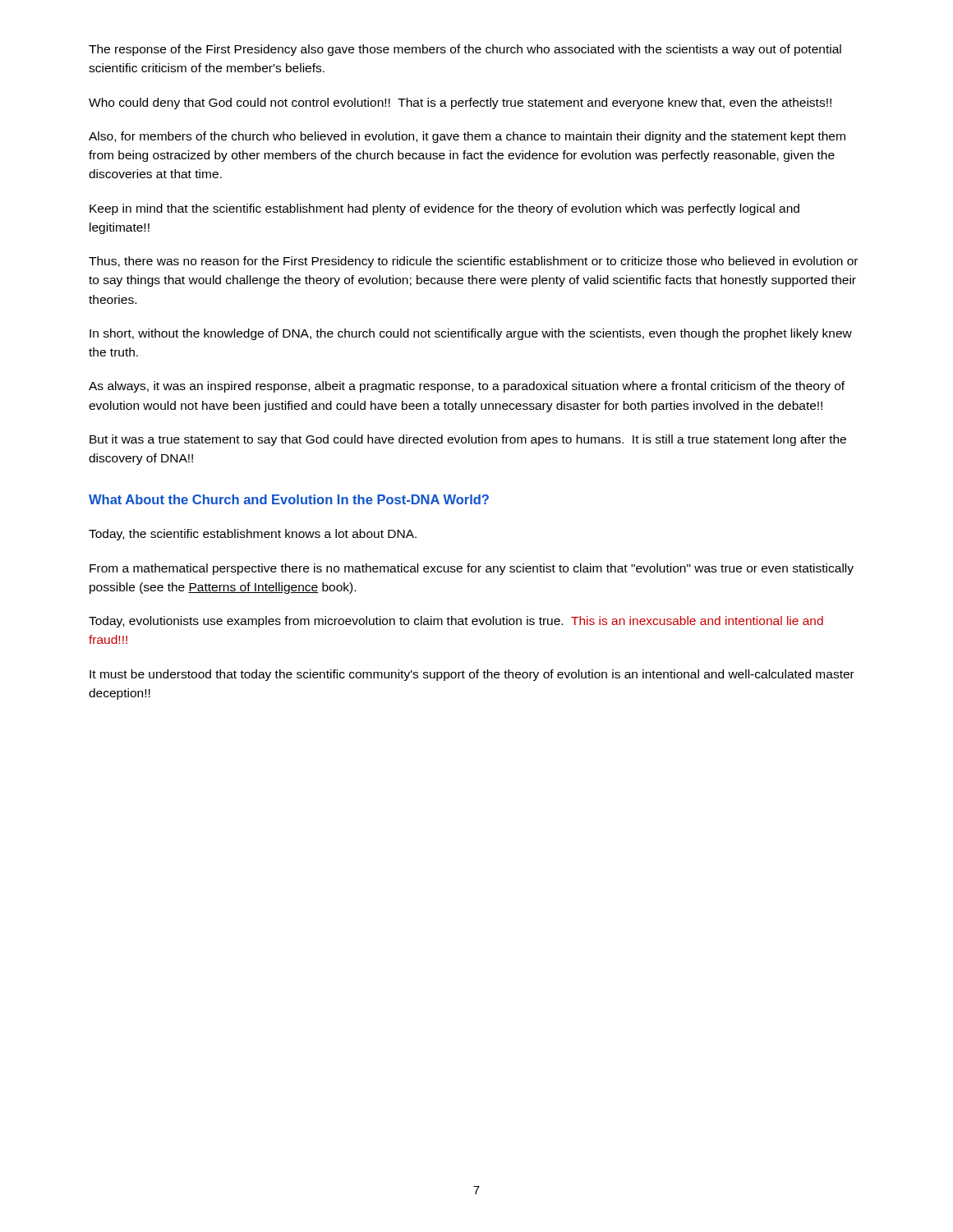Locate the block of text that opens with "Who could deny that God could"
953x1232 pixels.
pos(461,102)
